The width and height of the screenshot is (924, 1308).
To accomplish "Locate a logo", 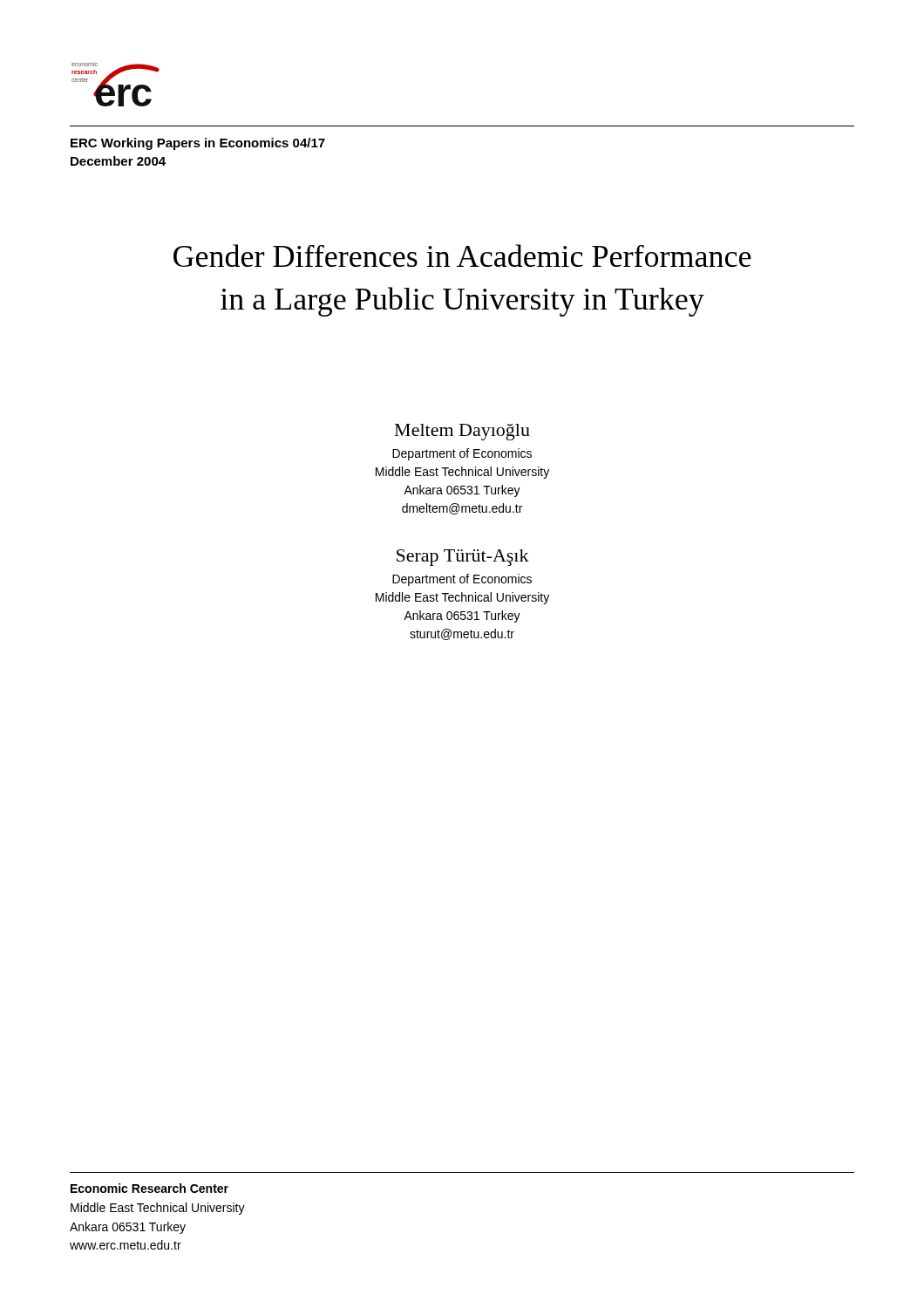I will 462,85.
